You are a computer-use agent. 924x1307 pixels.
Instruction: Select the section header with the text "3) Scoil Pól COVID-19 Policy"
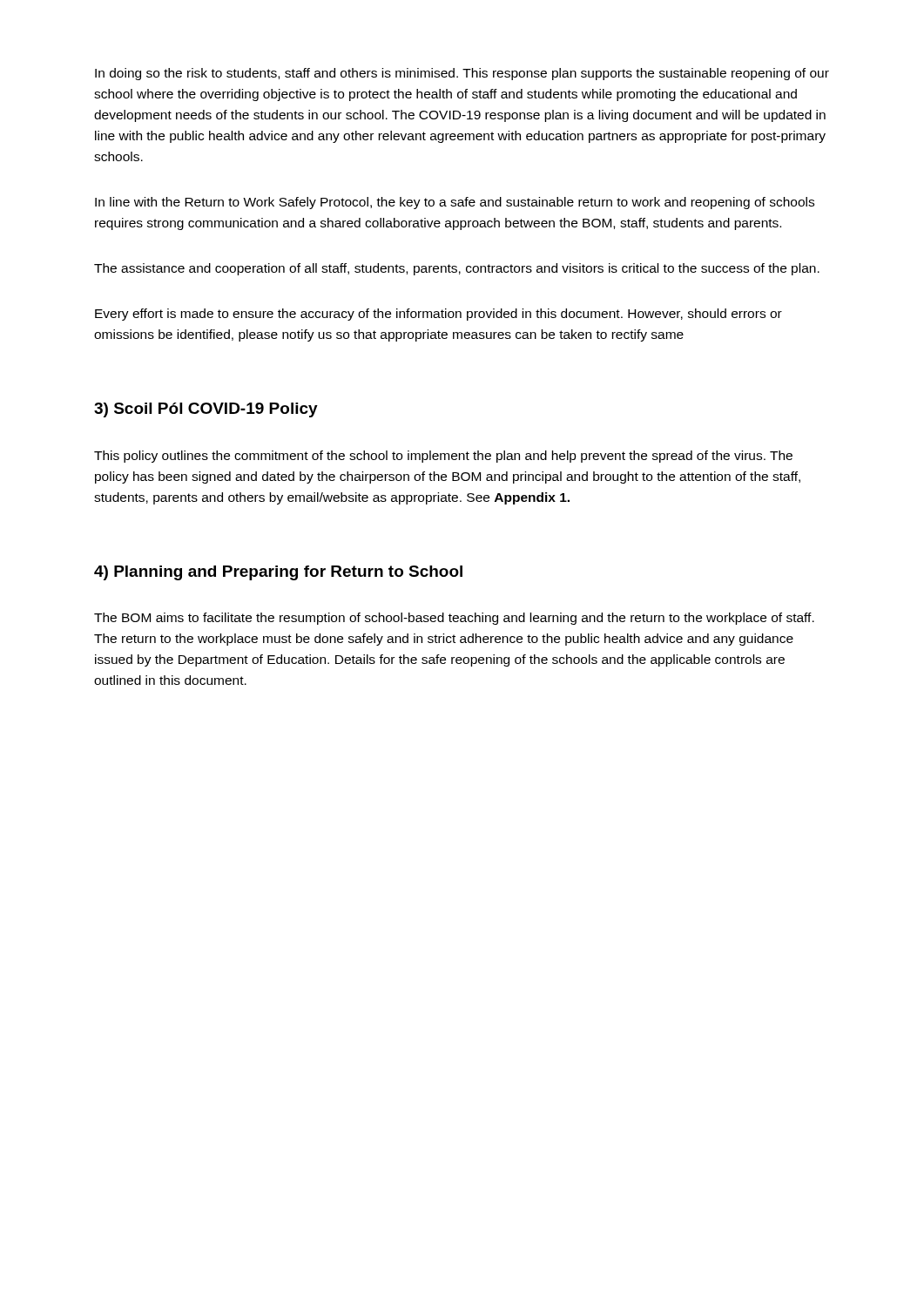[x=206, y=408]
